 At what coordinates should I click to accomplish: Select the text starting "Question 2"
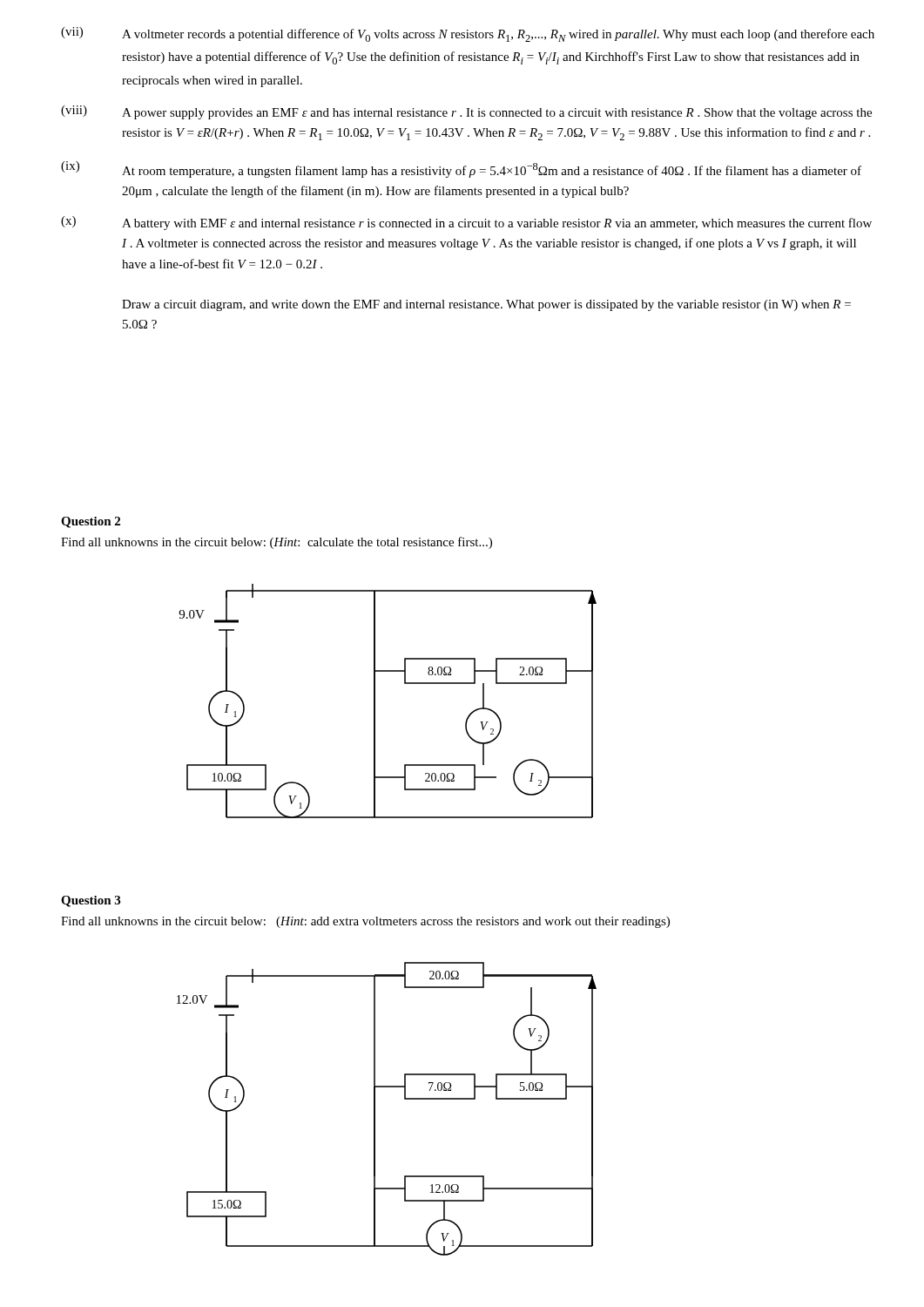coord(91,521)
